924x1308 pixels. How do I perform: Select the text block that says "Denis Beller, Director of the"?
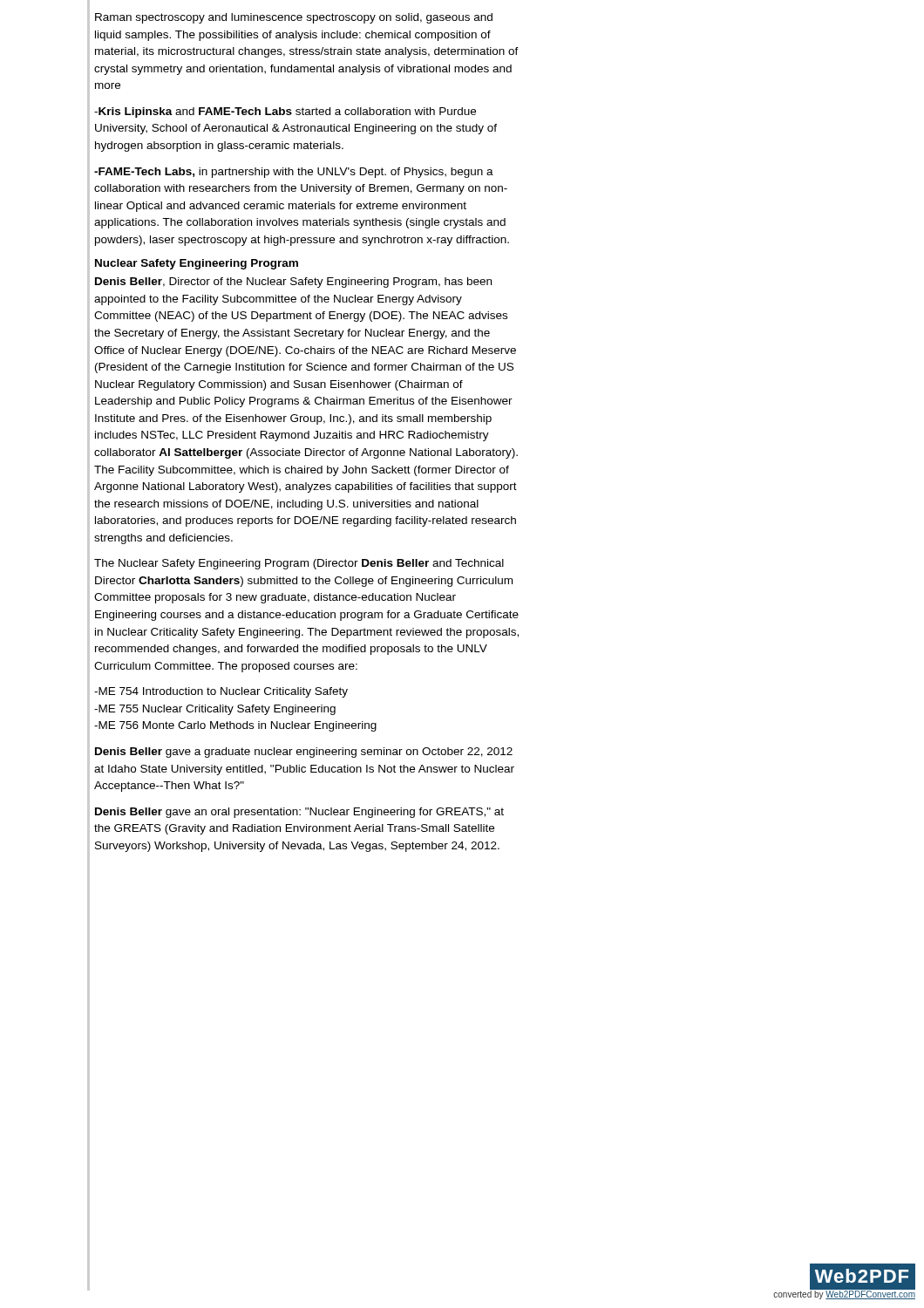point(306,409)
